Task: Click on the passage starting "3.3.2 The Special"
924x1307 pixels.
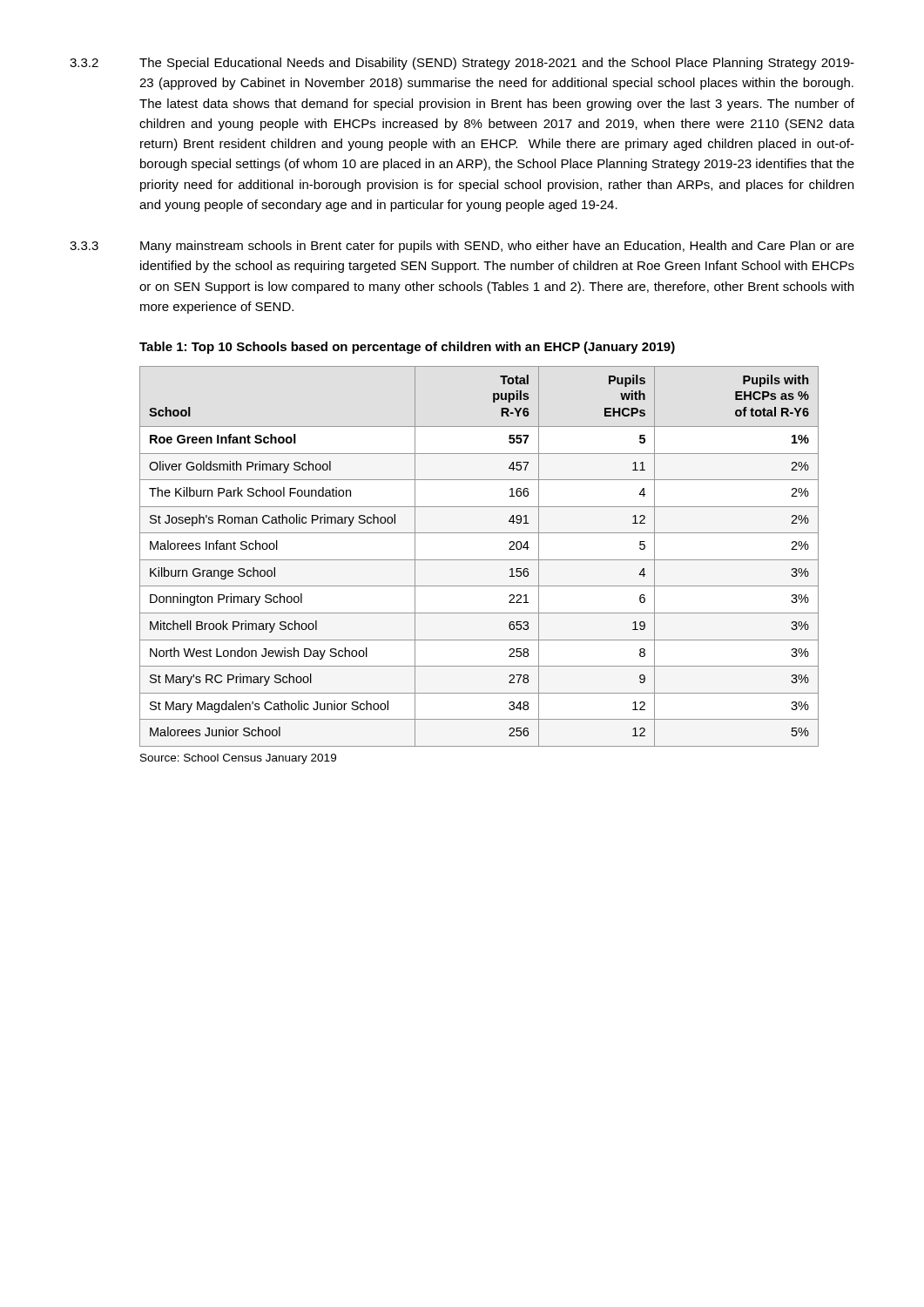Action: point(462,133)
